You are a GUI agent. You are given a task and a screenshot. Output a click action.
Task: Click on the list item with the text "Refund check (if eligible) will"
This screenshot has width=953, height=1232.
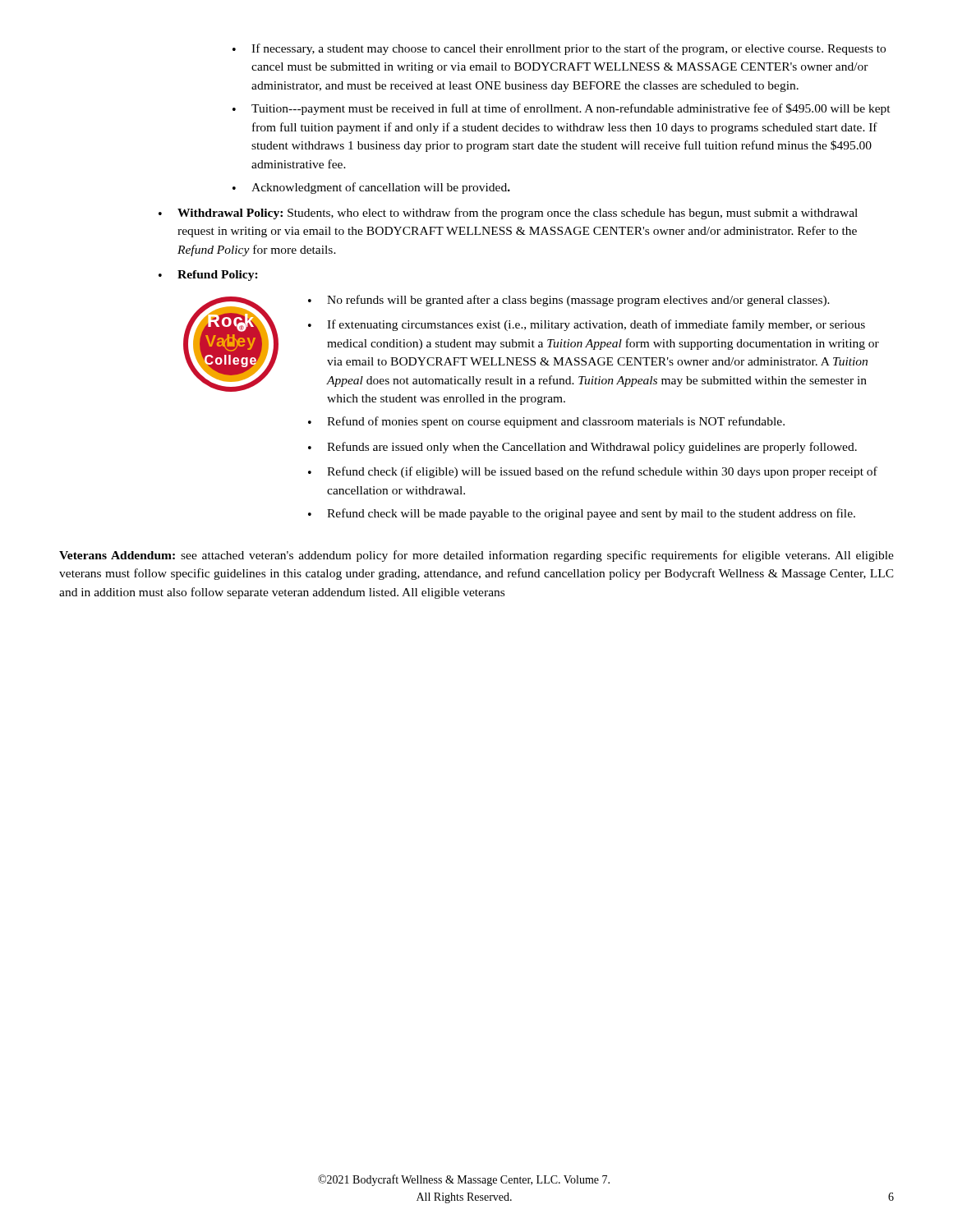click(601, 481)
